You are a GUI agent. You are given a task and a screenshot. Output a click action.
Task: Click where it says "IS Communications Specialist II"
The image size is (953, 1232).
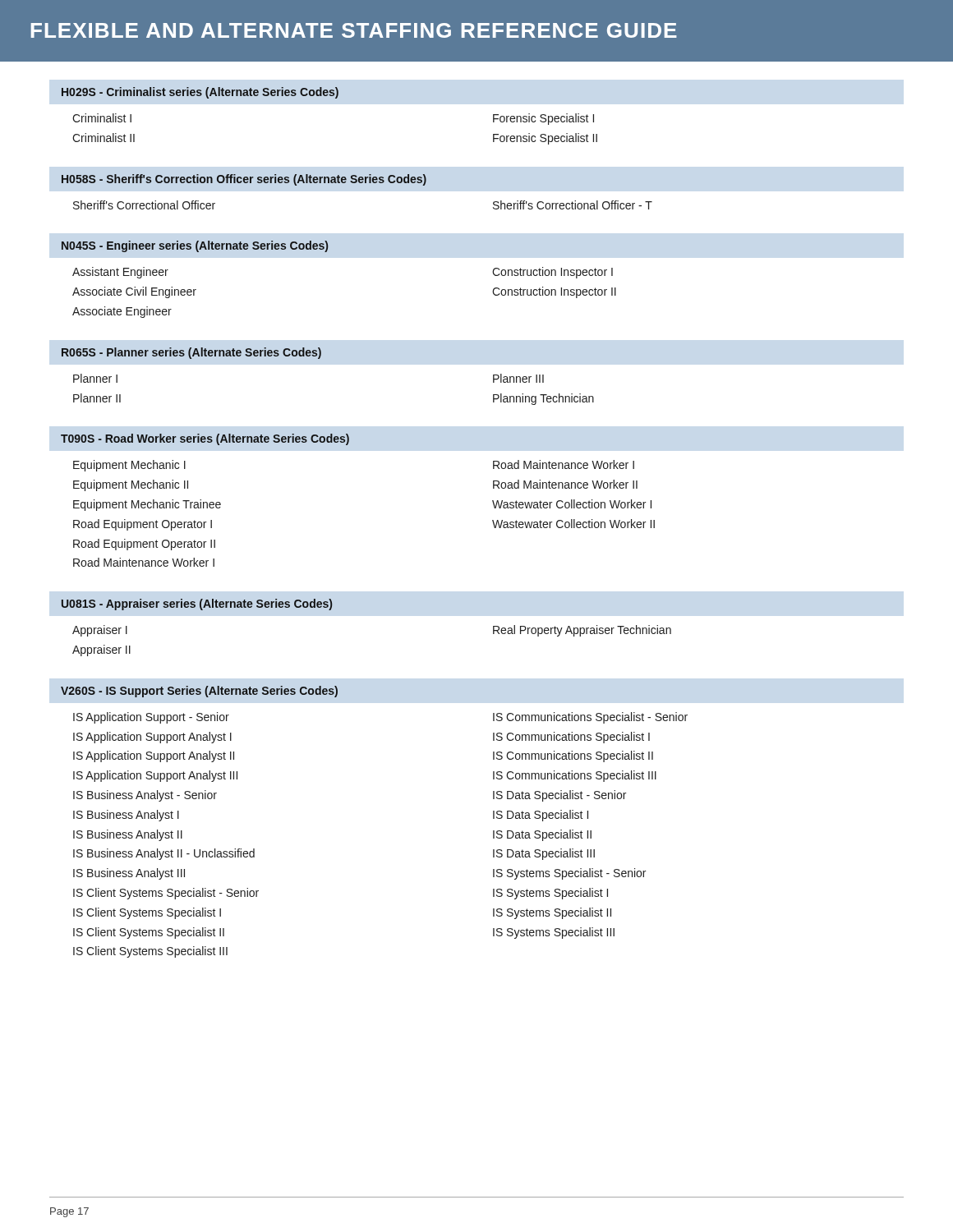pos(573,756)
